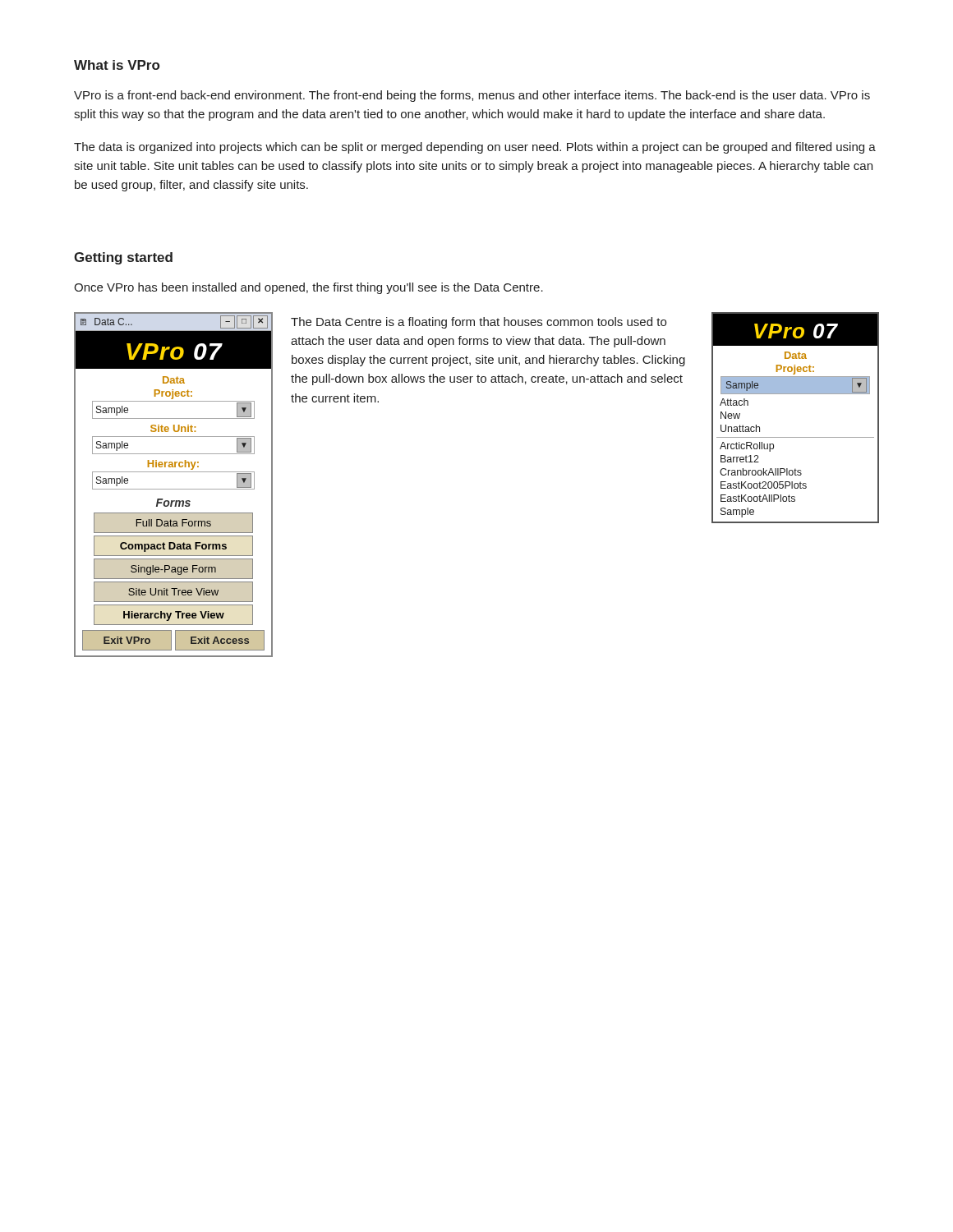Click on the section header that says "What is VPro"
953x1232 pixels.
tap(117, 65)
